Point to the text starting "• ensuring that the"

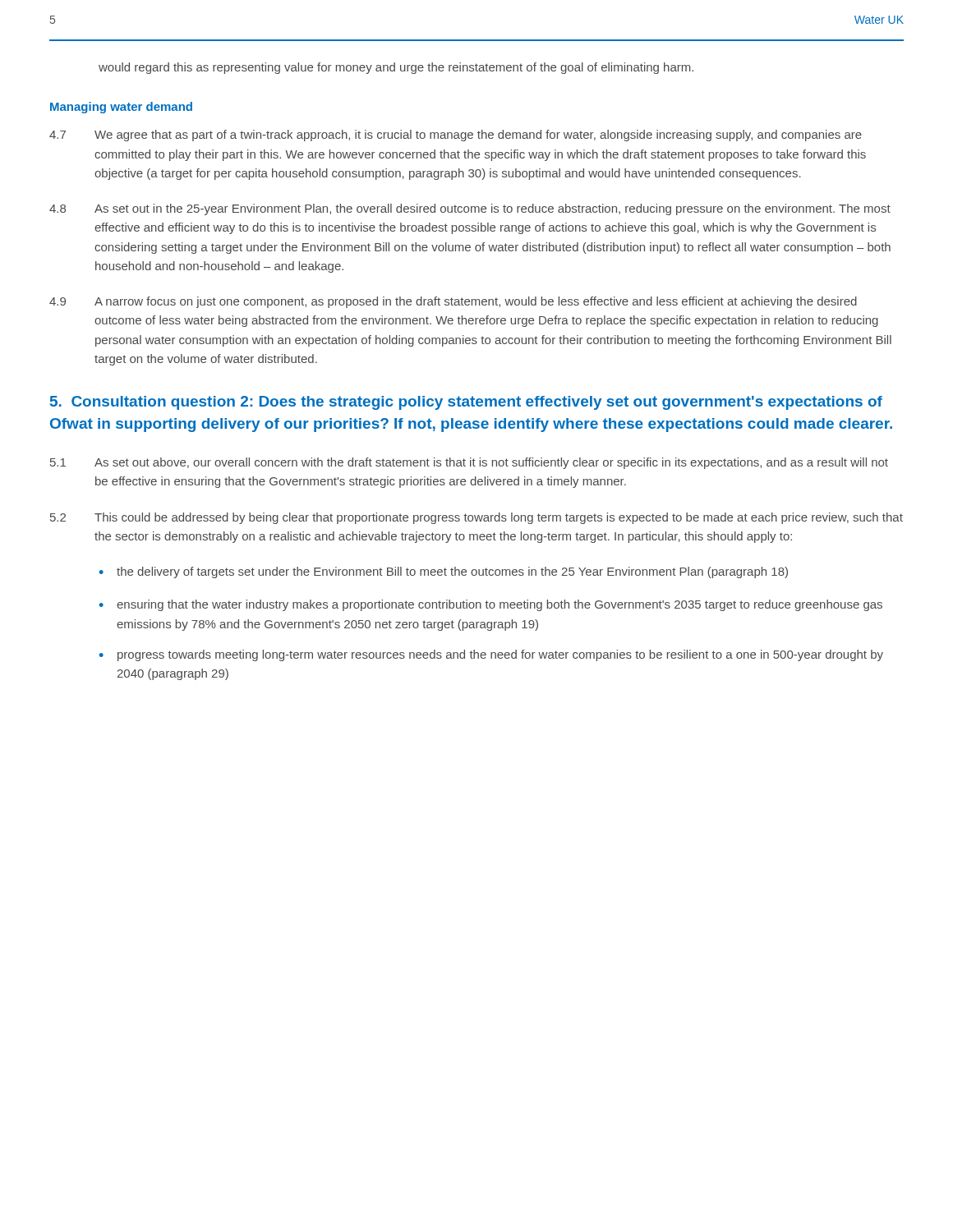501,614
